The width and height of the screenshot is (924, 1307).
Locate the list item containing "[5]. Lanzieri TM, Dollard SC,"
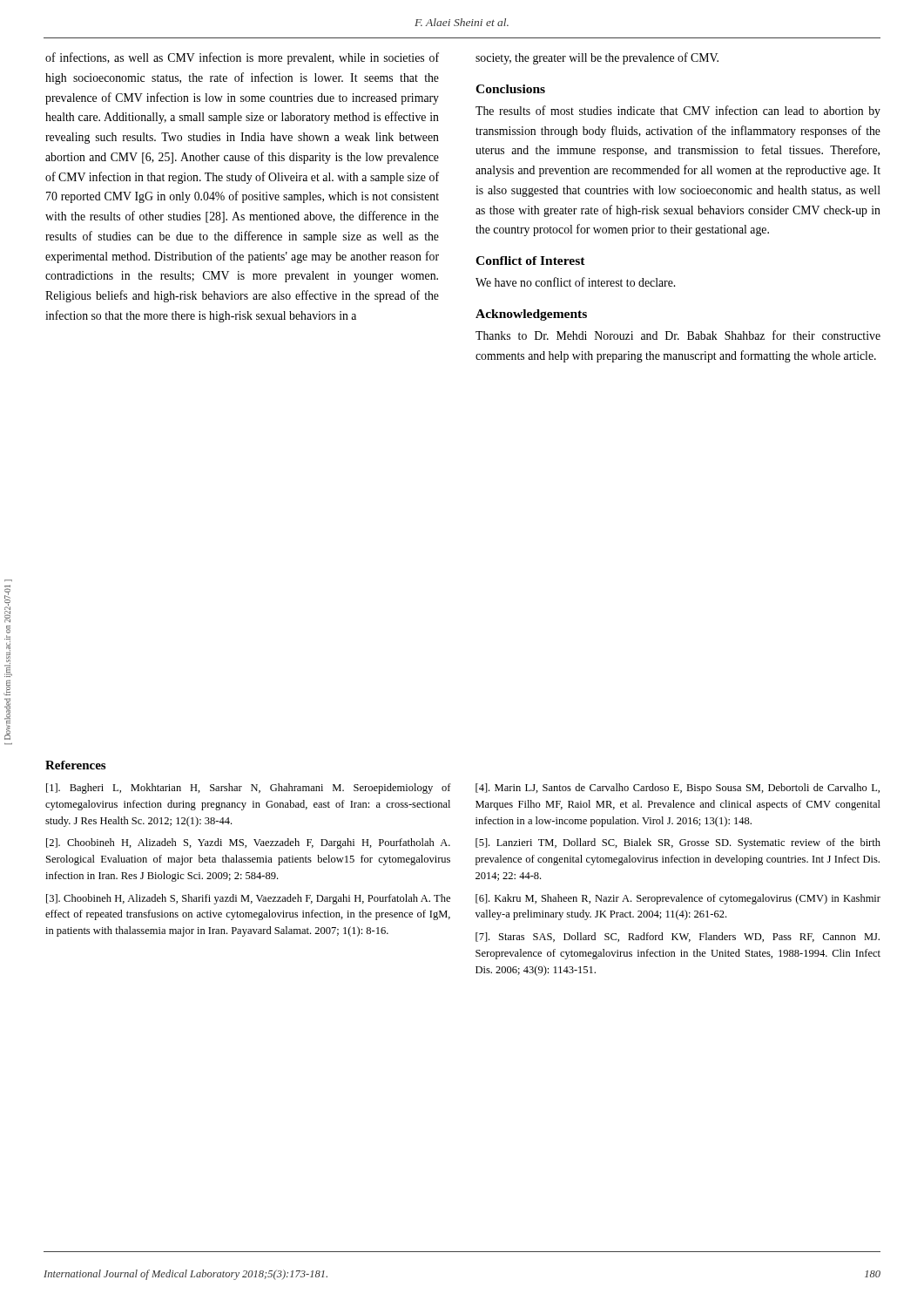(678, 859)
